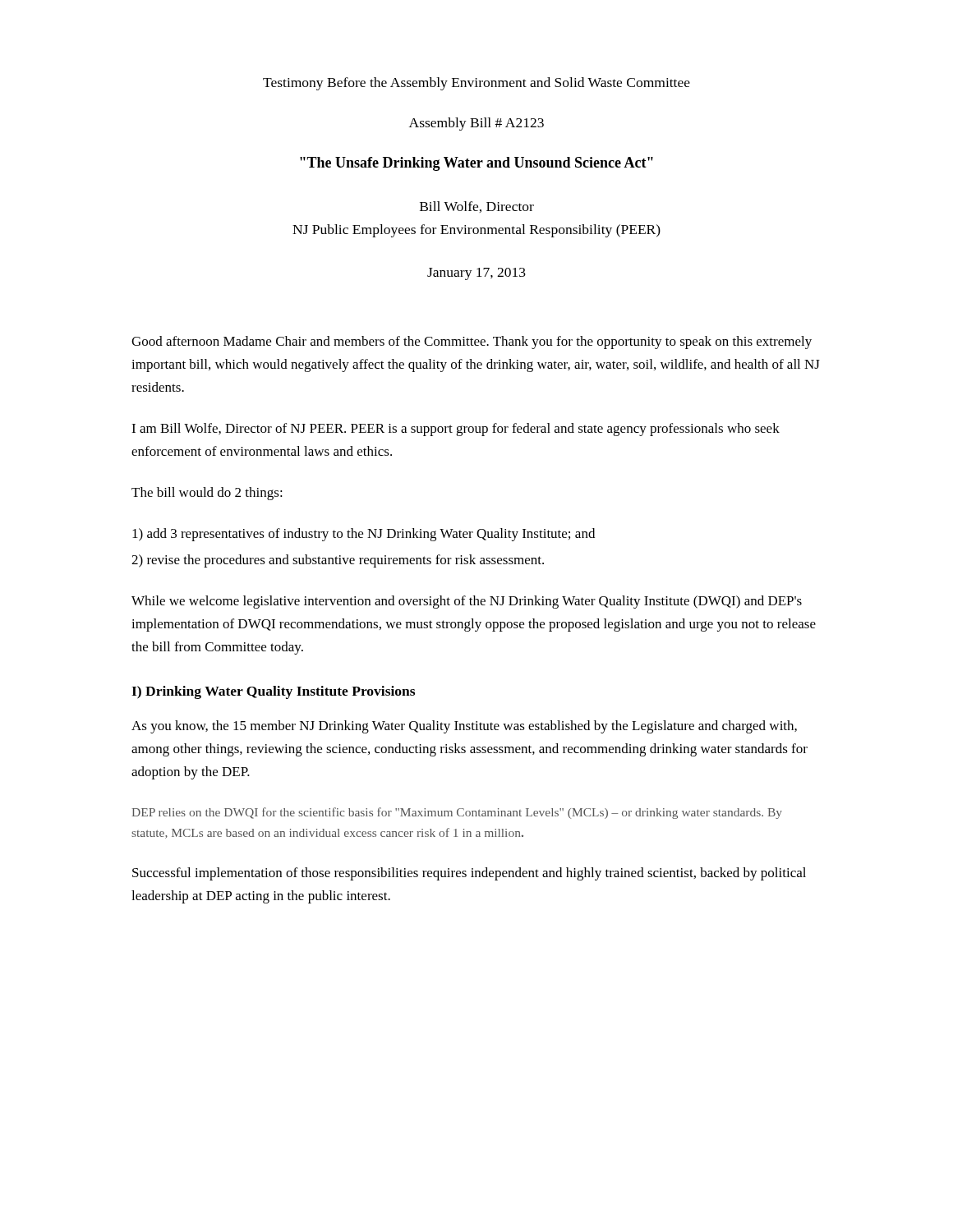Where is the title that starts "Testimony Before the Assembly Environment and"?

(x=476, y=82)
